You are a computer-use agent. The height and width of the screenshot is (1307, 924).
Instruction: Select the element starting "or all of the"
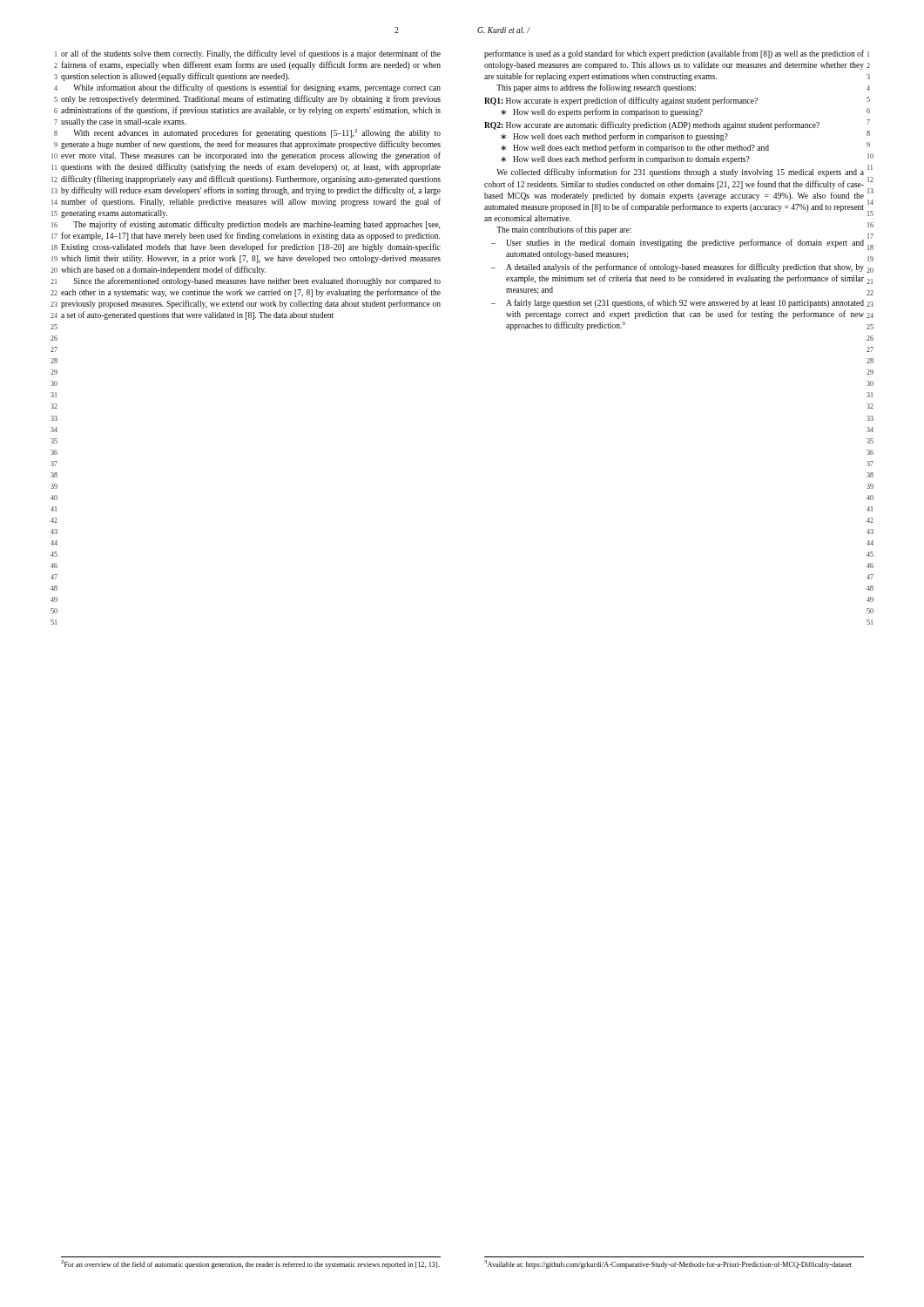[x=251, y=65]
